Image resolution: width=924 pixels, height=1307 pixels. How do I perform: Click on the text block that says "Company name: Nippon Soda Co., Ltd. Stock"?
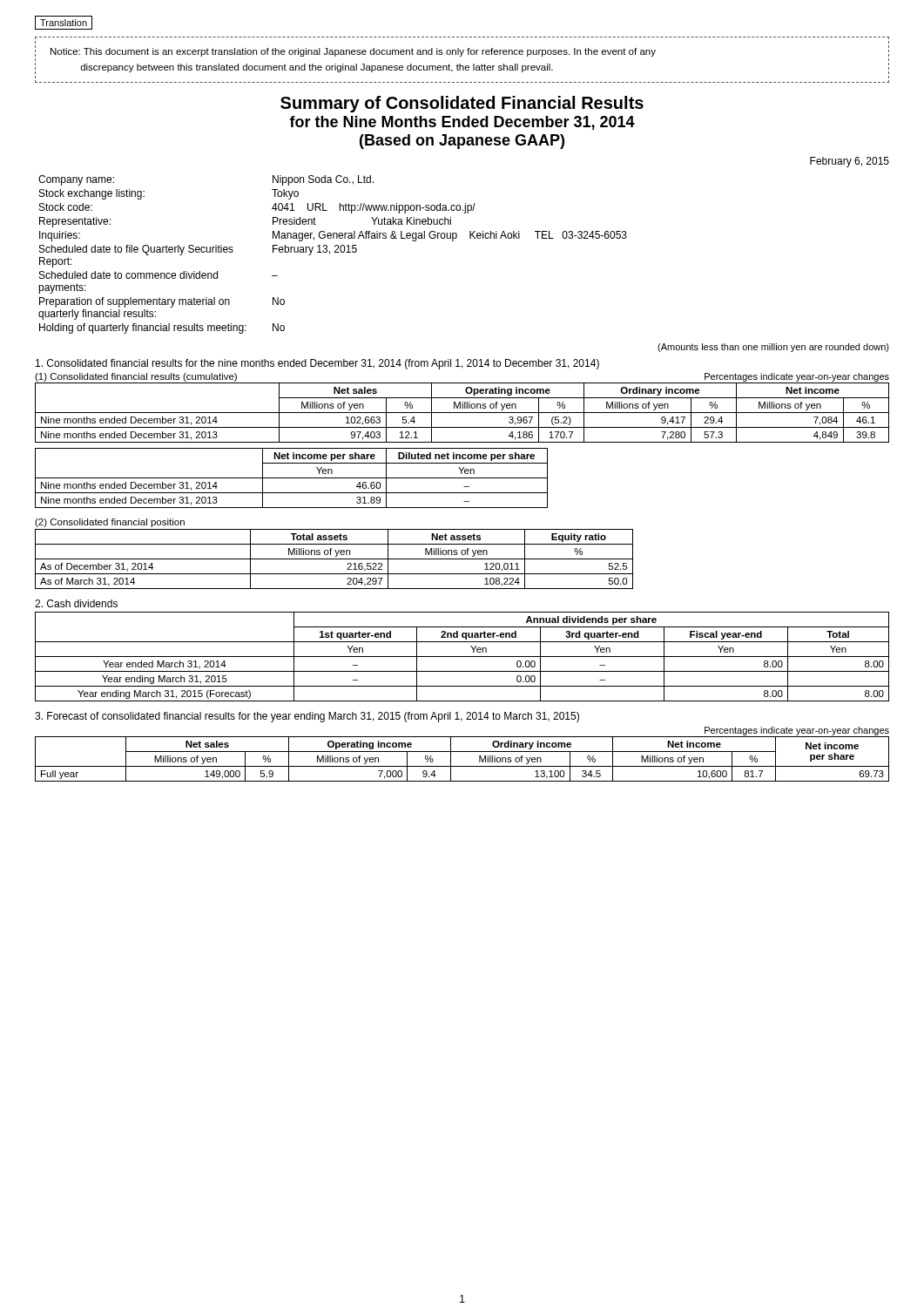tap(333, 253)
